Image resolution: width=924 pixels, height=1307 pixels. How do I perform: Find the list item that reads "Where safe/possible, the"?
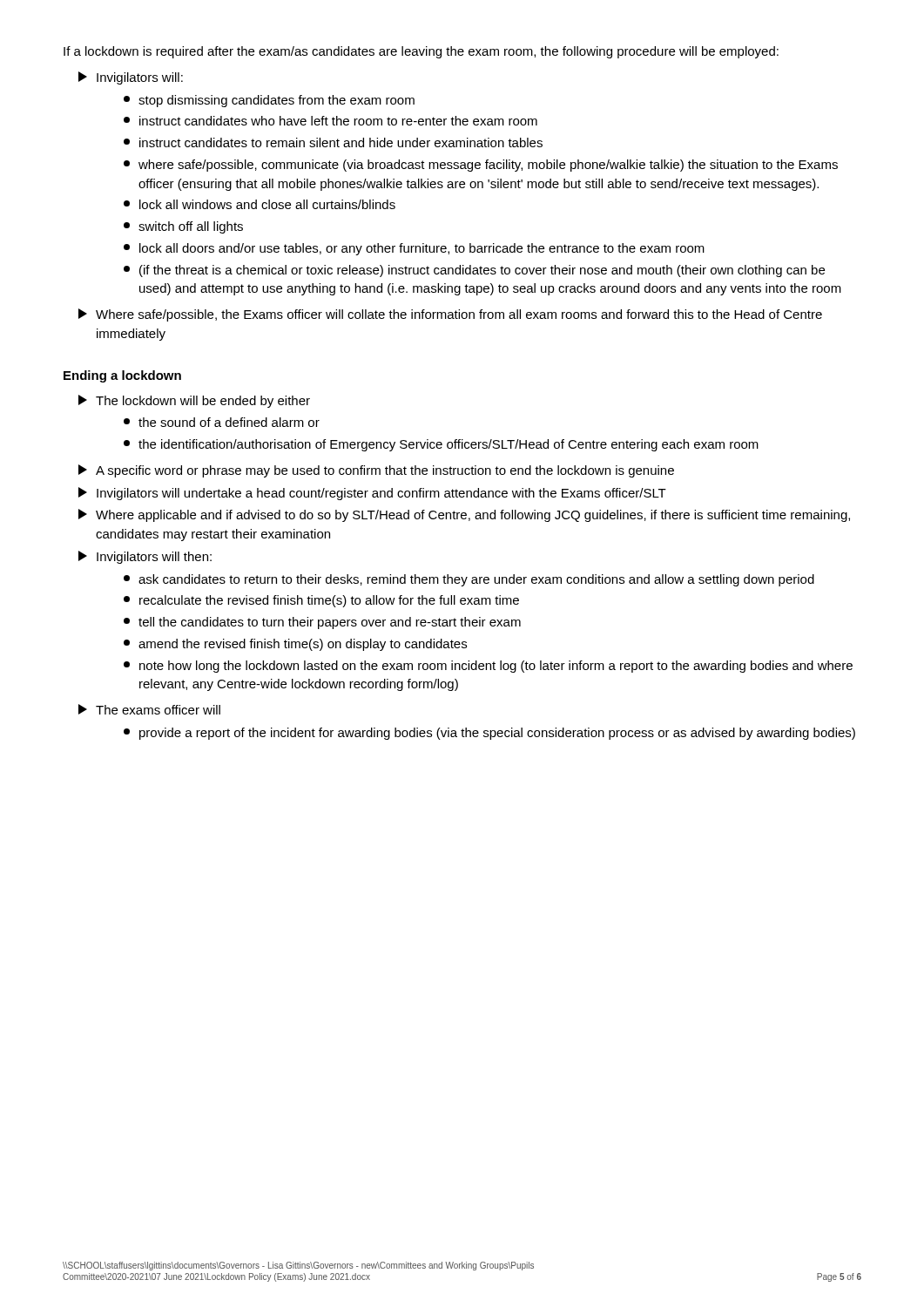(x=470, y=324)
